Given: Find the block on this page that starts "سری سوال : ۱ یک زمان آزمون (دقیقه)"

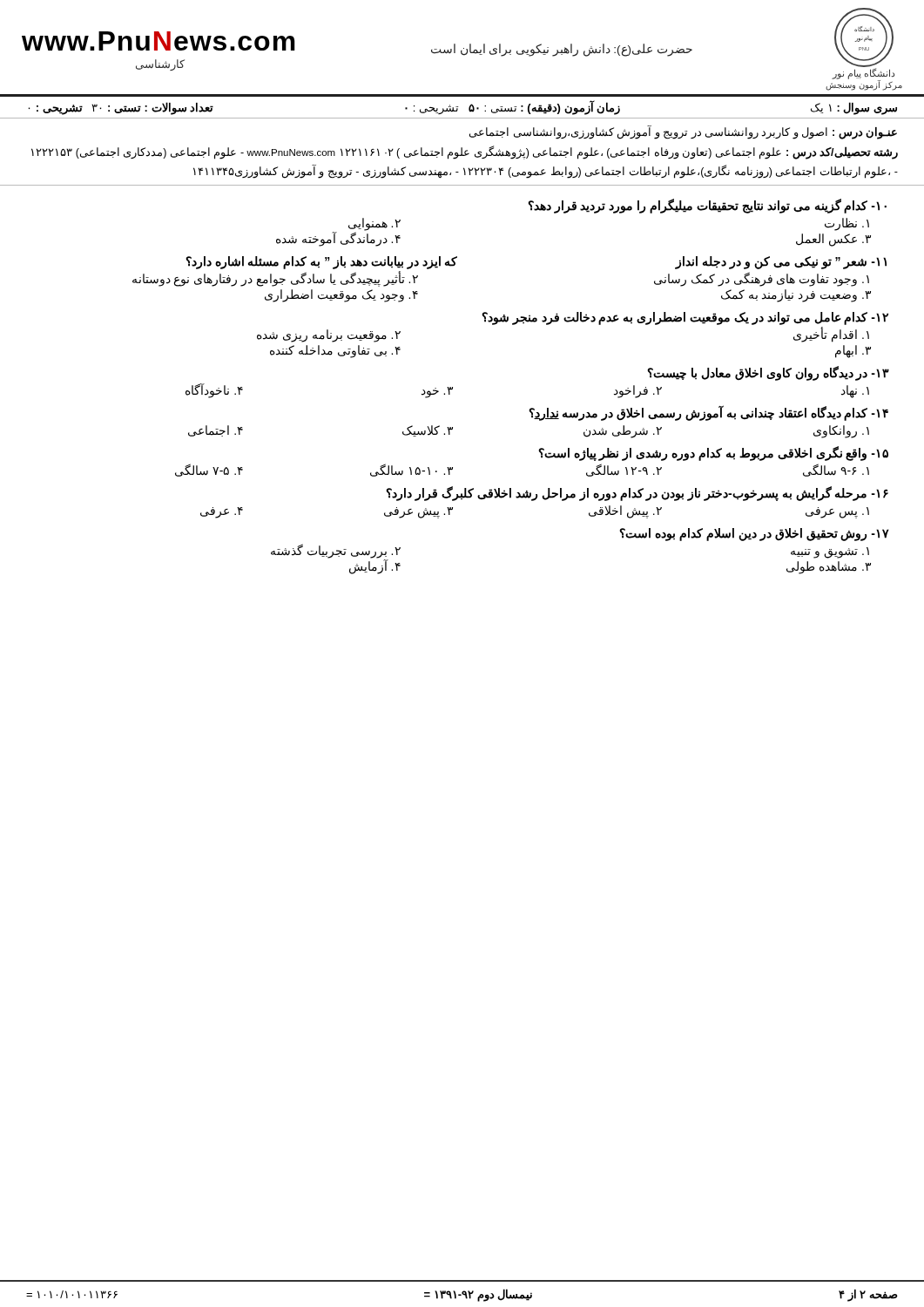Looking at the screenshot, I should pyautogui.click(x=462, y=108).
